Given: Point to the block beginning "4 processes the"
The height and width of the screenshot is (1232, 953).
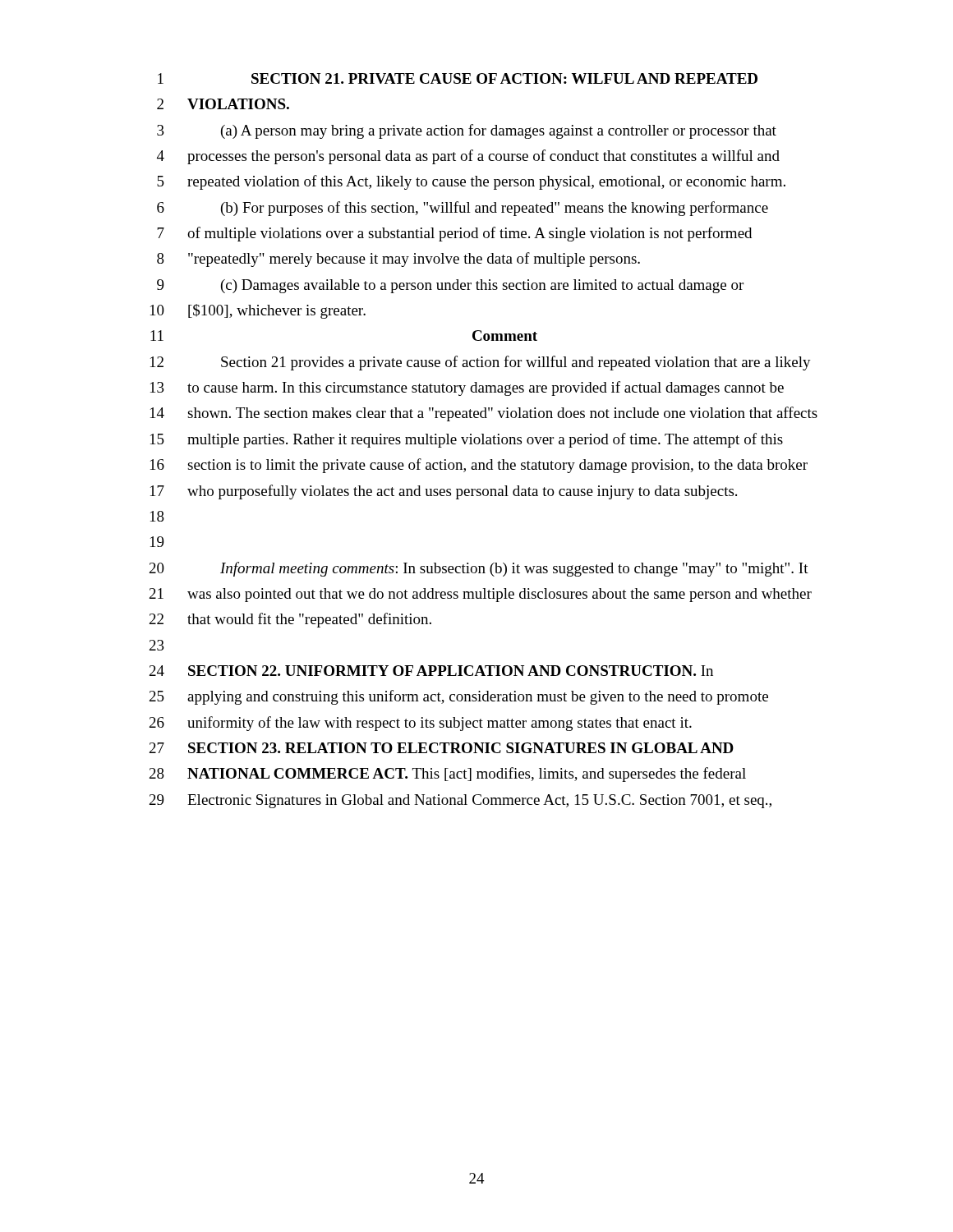Looking at the screenshot, I should (476, 156).
